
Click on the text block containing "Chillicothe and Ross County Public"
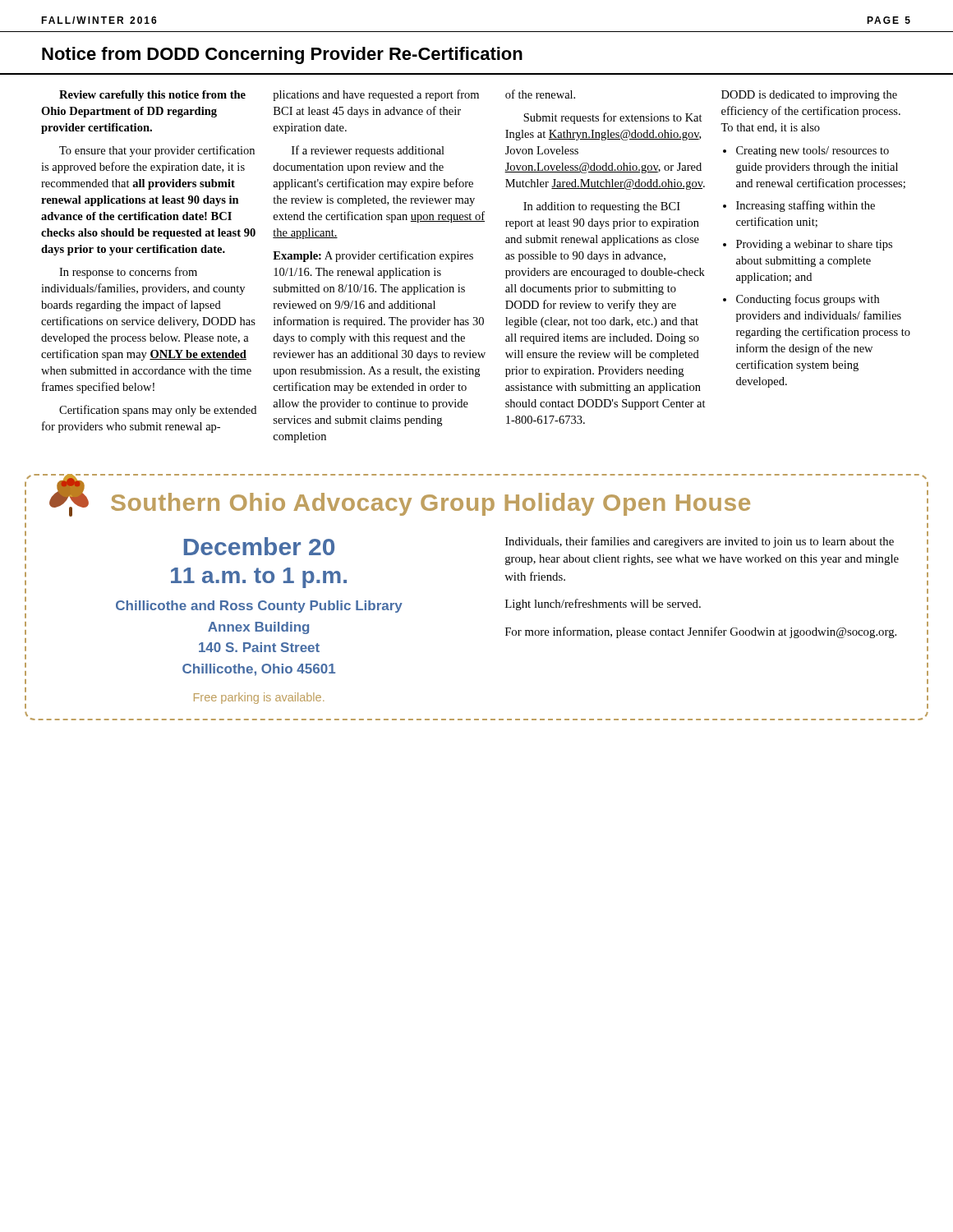click(x=259, y=637)
